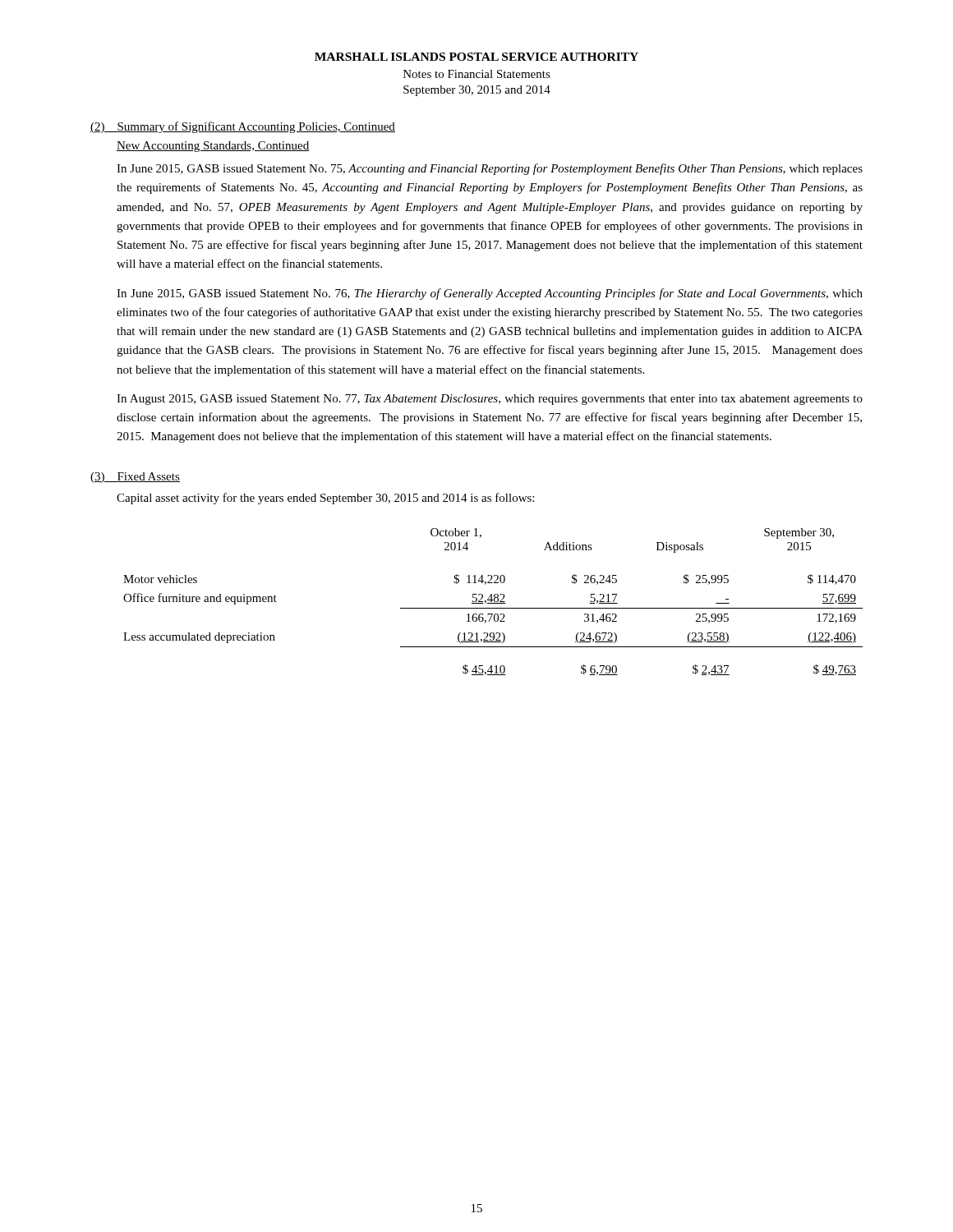Screen dimensions: 1232x953
Task: Where does it say "New Accounting Standards, Continued"?
Action: (213, 145)
